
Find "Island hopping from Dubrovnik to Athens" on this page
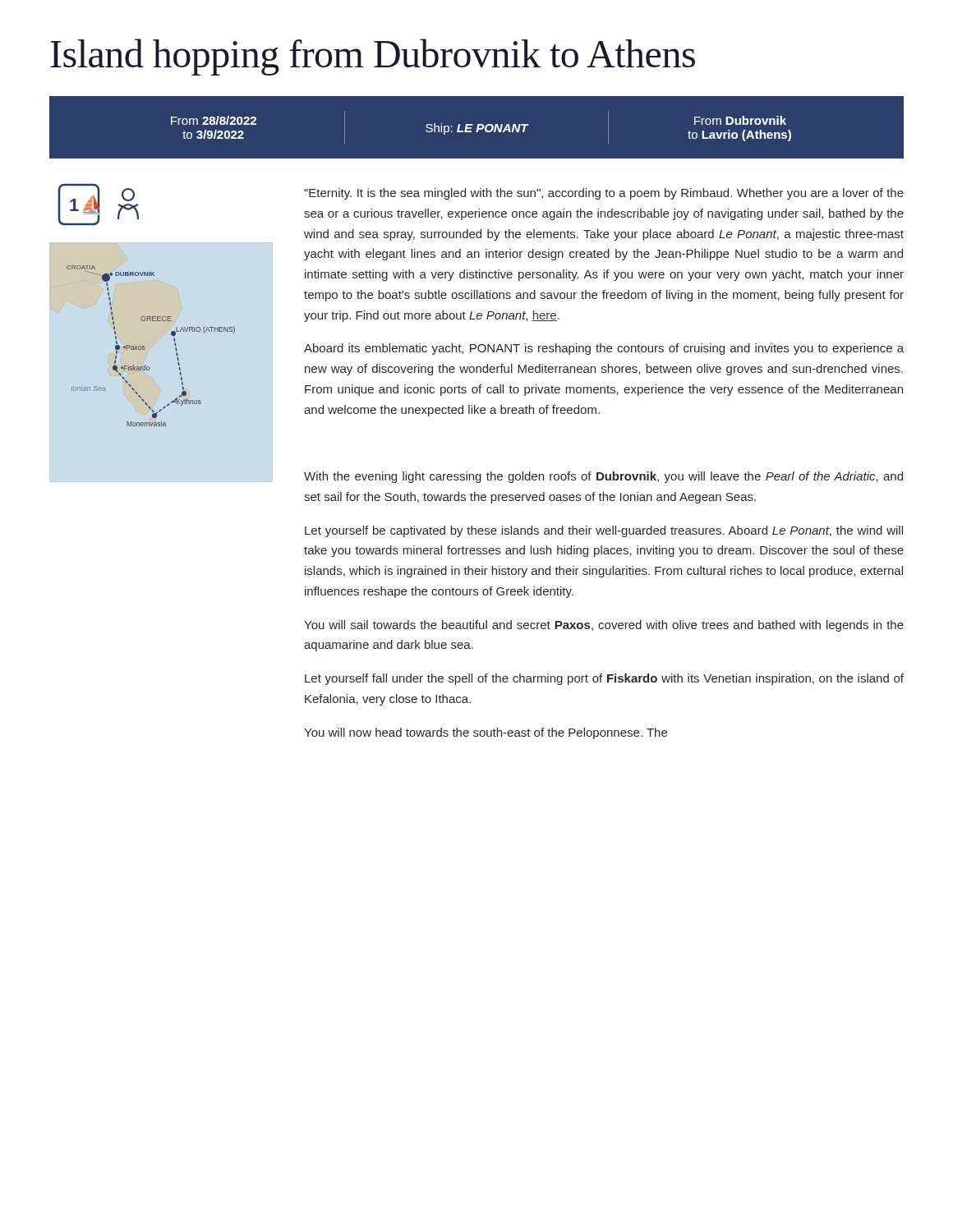coord(476,54)
